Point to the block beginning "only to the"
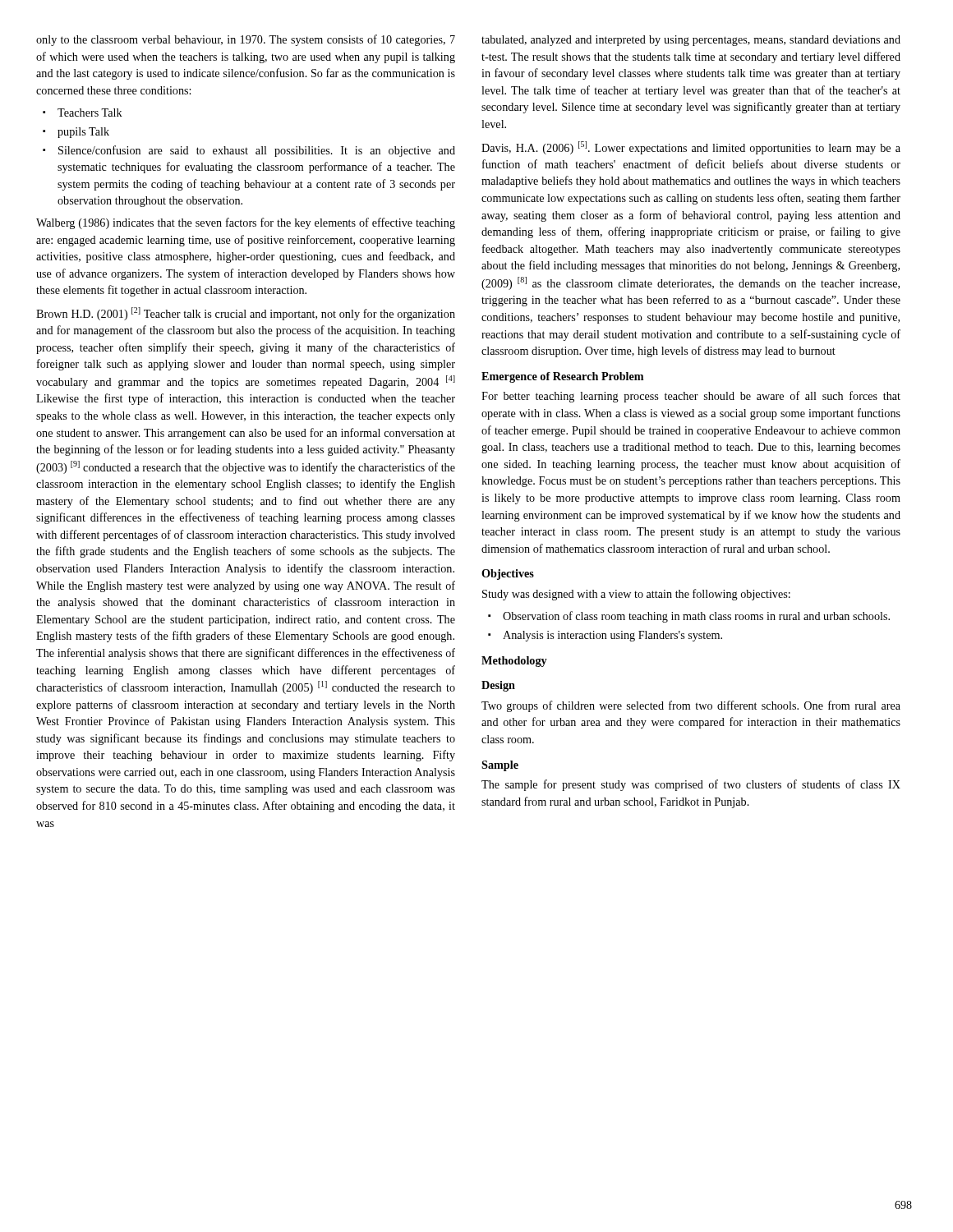This screenshot has width=953, height=1232. (x=246, y=65)
